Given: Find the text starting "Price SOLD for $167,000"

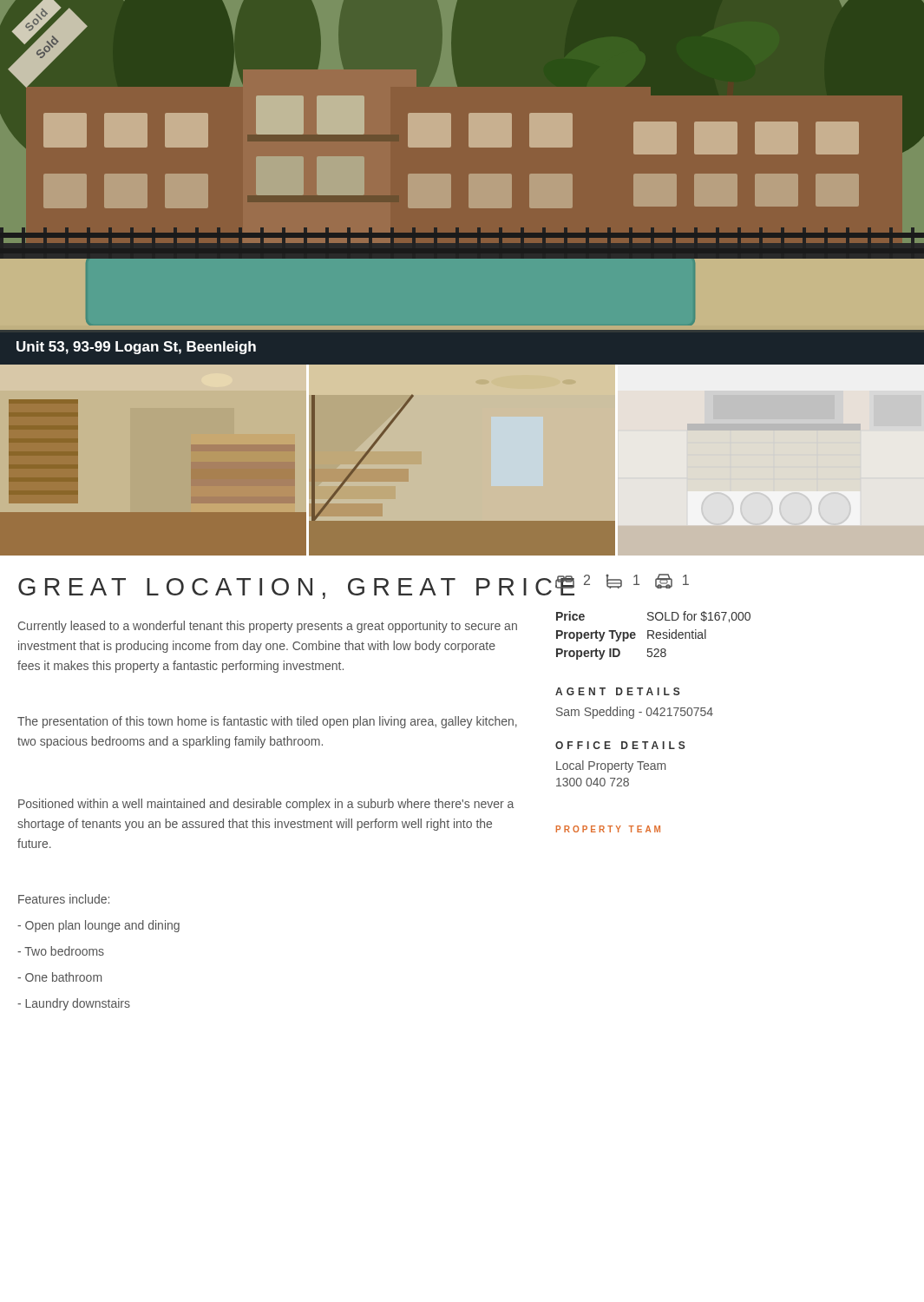Looking at the screenshot, I should (653, 616).
